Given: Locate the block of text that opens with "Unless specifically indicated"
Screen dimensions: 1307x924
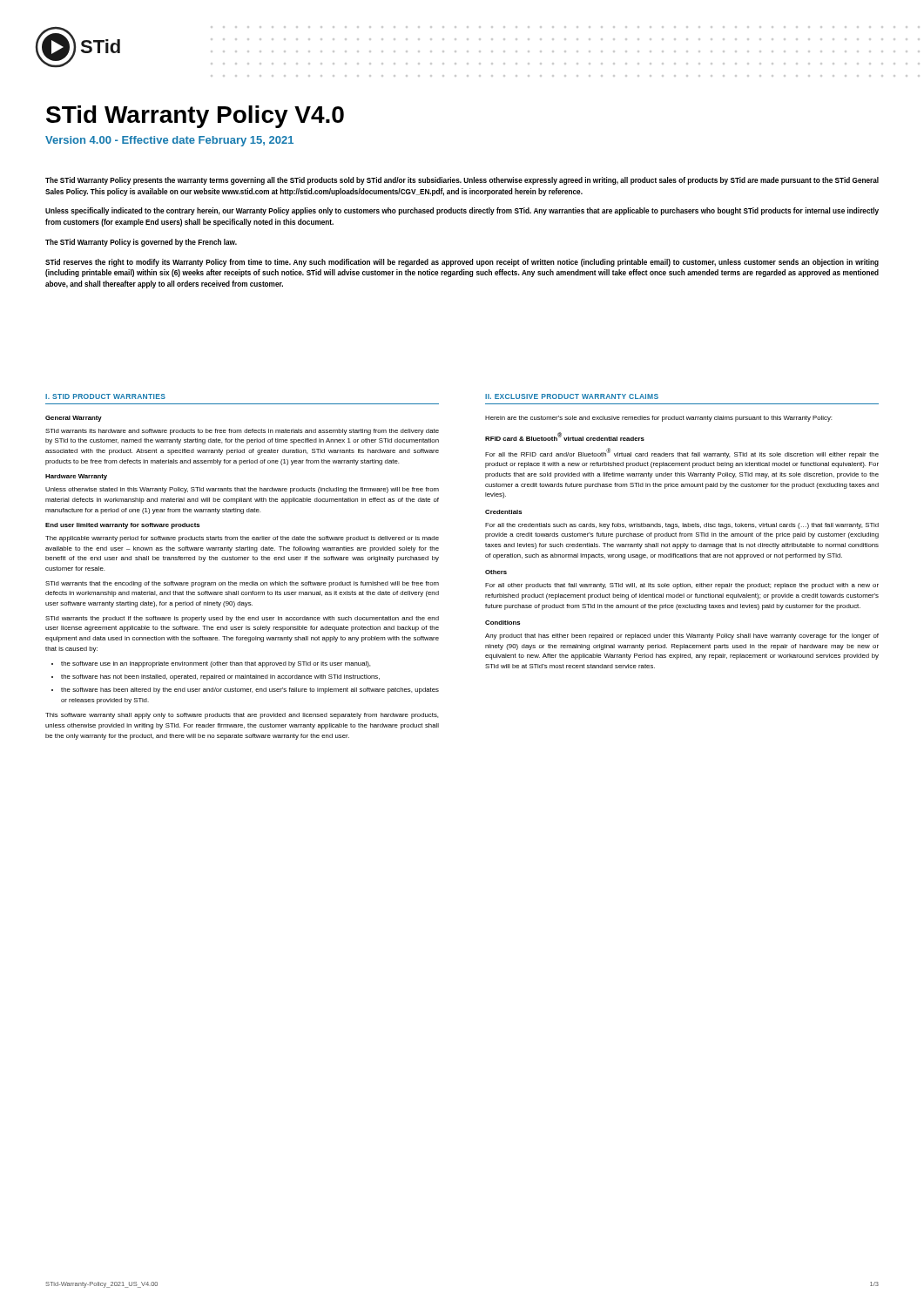Looking at the screenshot, I should point(462,217).
